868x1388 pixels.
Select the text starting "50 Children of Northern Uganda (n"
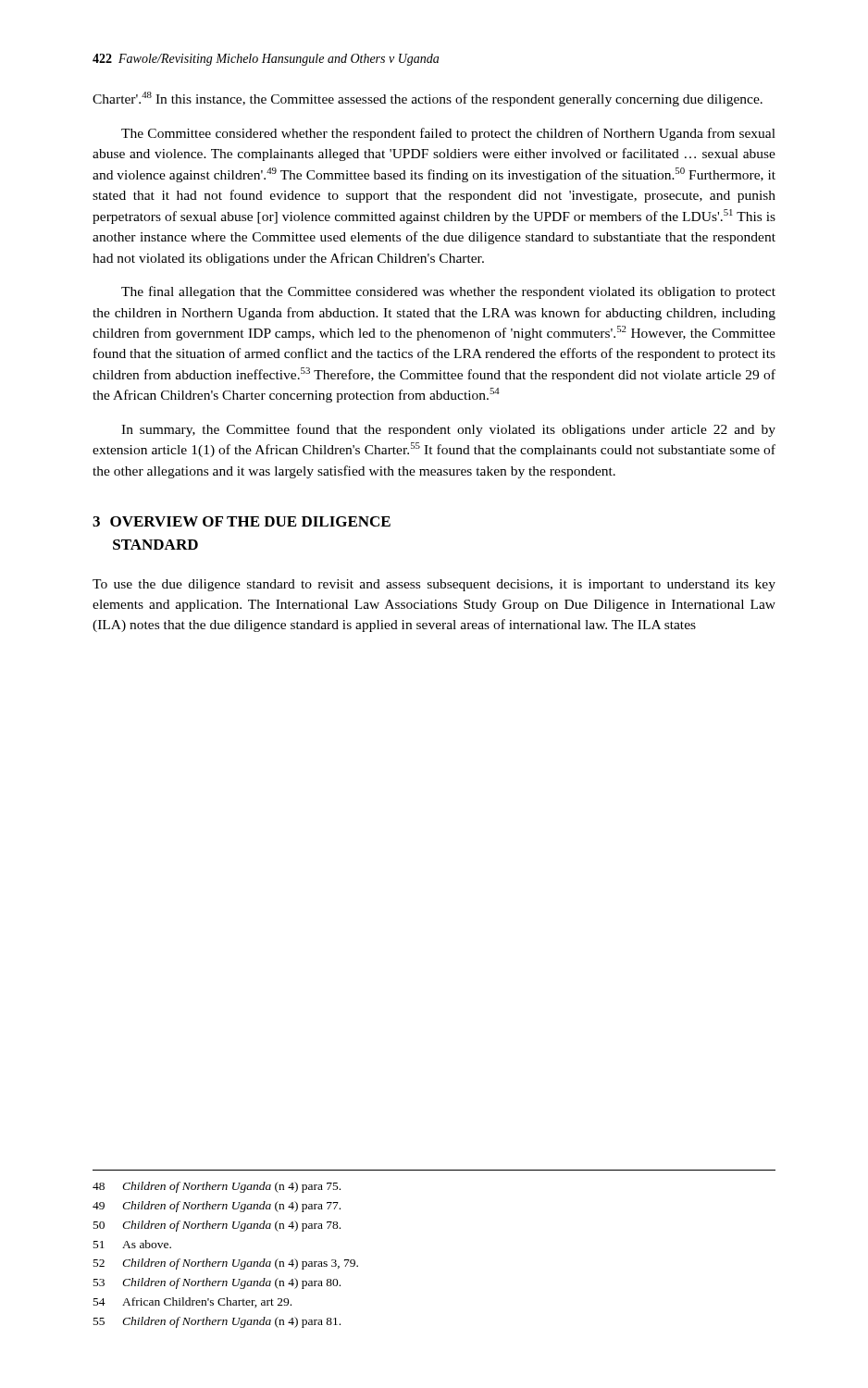217,1225
